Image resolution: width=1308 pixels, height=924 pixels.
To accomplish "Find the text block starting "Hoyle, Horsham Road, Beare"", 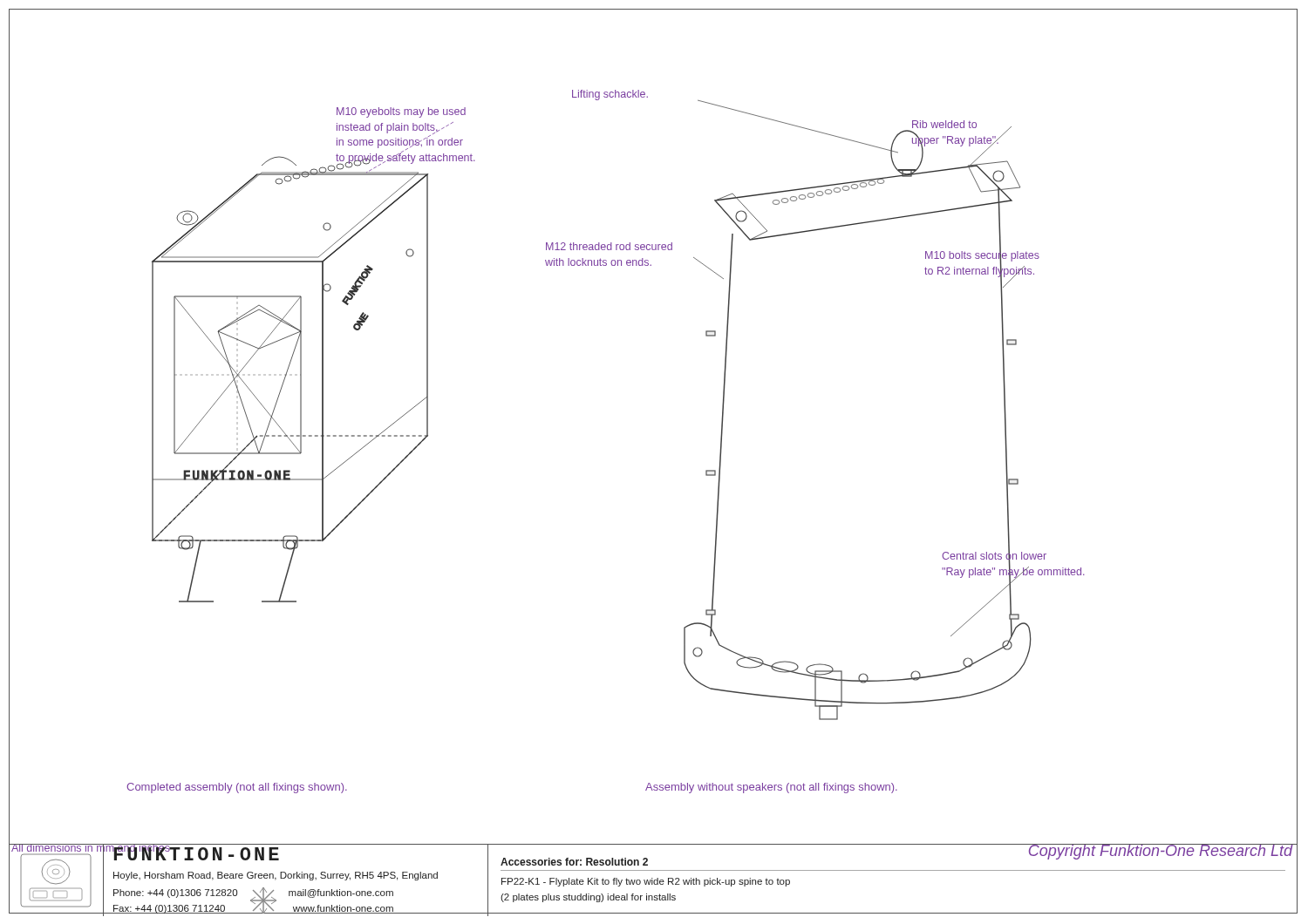I will (275, 875).
